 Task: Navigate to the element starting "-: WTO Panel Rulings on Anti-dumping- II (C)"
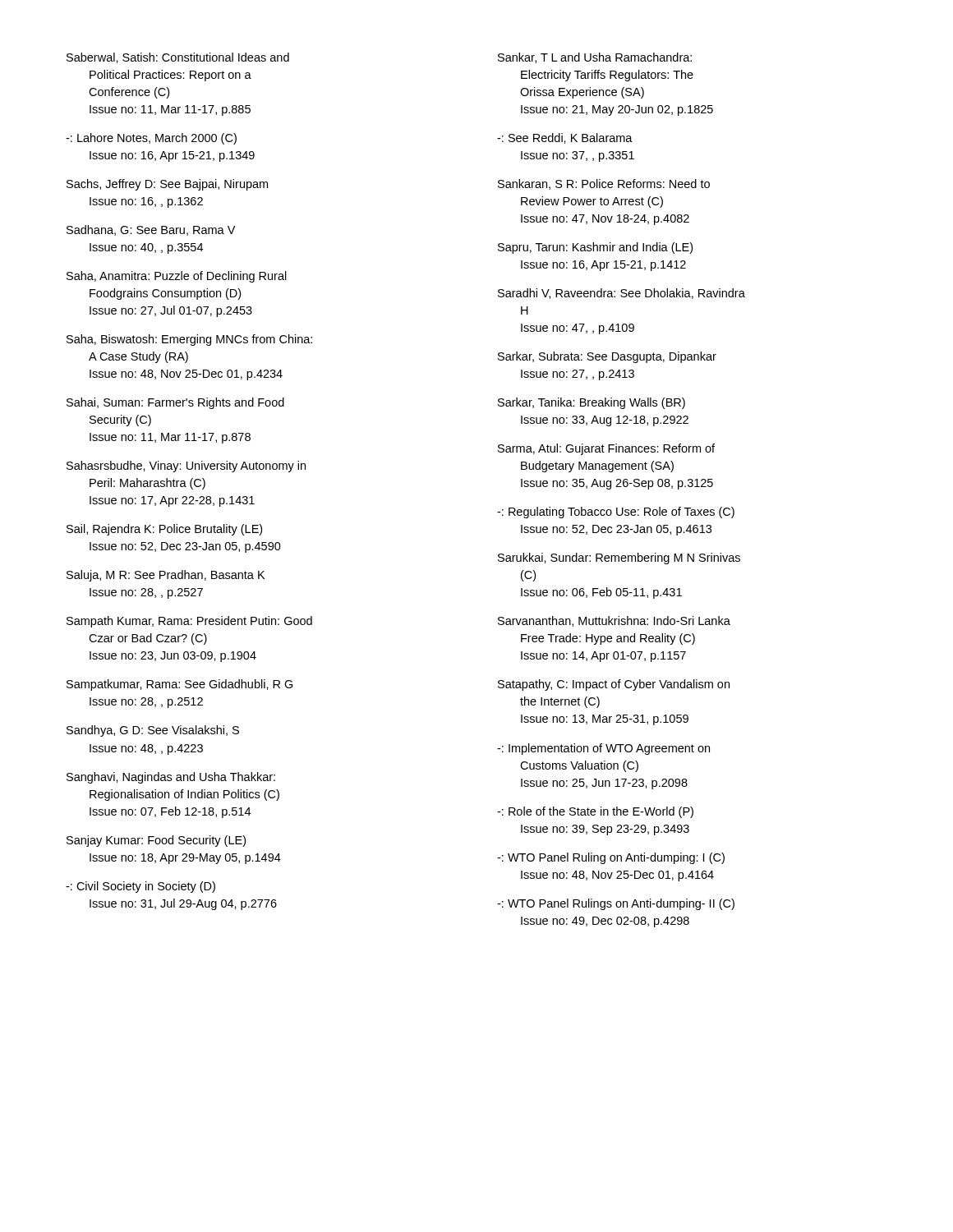pos(616,912)
